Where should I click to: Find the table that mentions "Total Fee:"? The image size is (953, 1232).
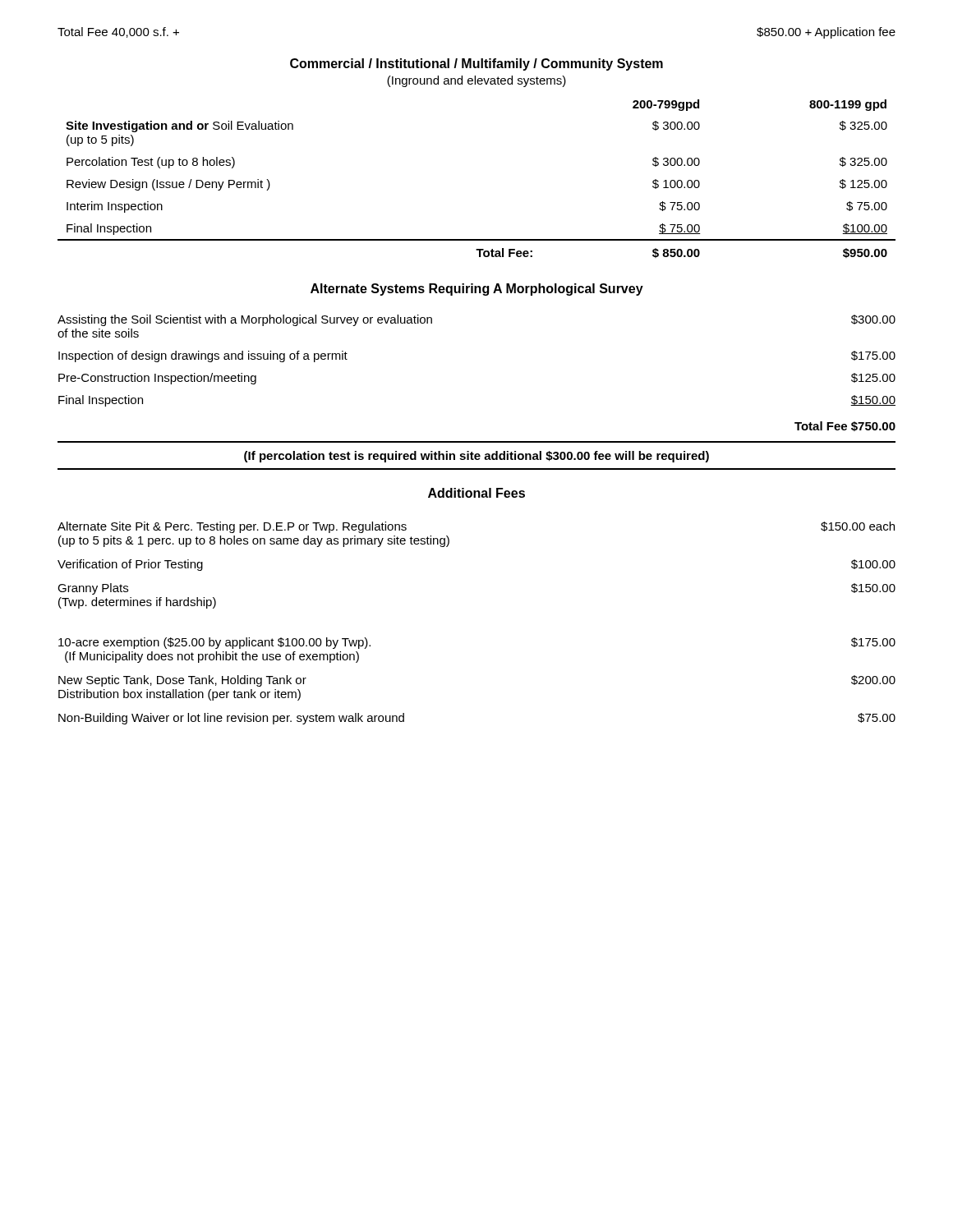tap(476, 179)
